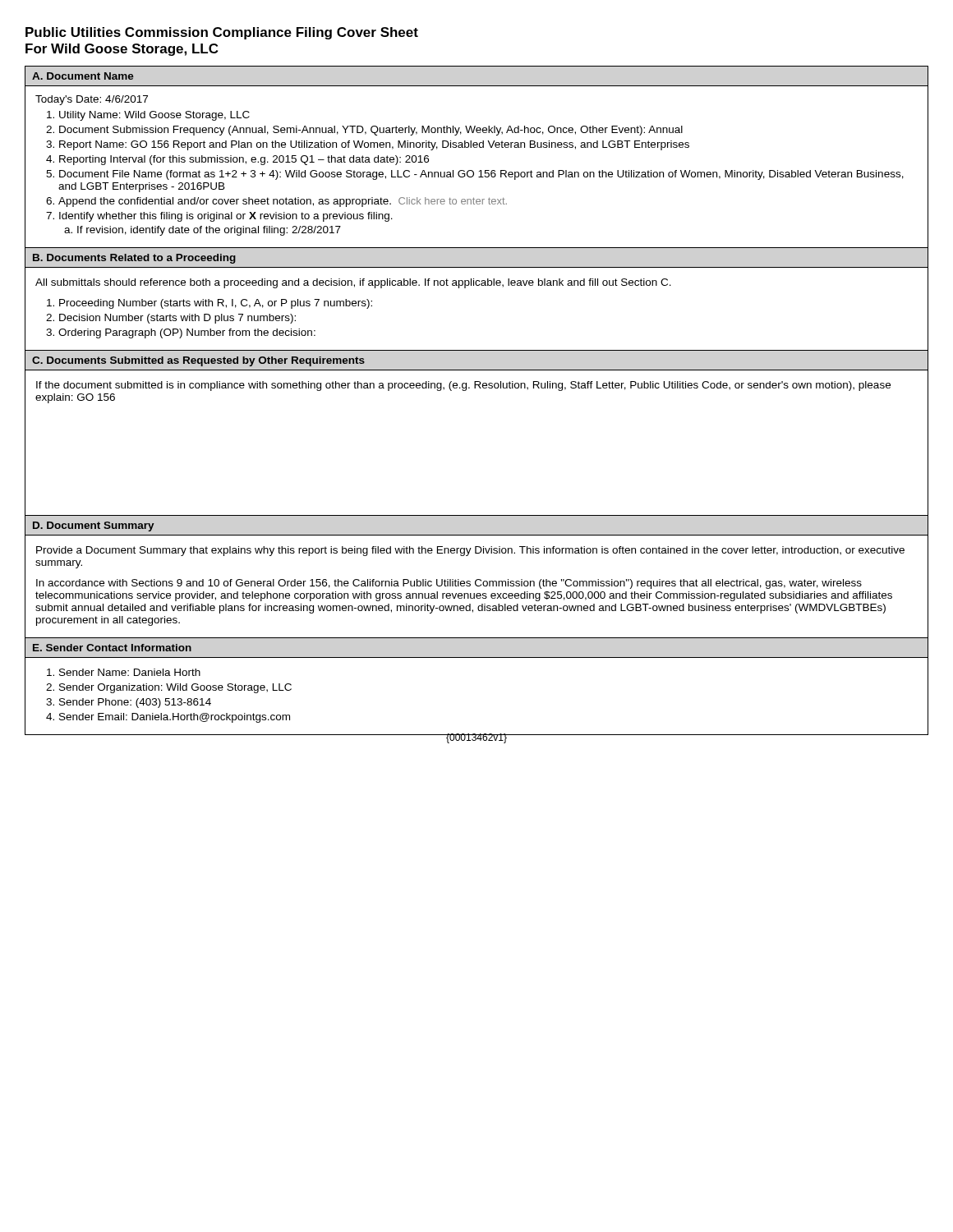Image resolution: width=953 pixels, height=1232 pixels.
Task: Locate the section header that says "B. Documents Related to a Proceeding"
Action: click(134, 257)
